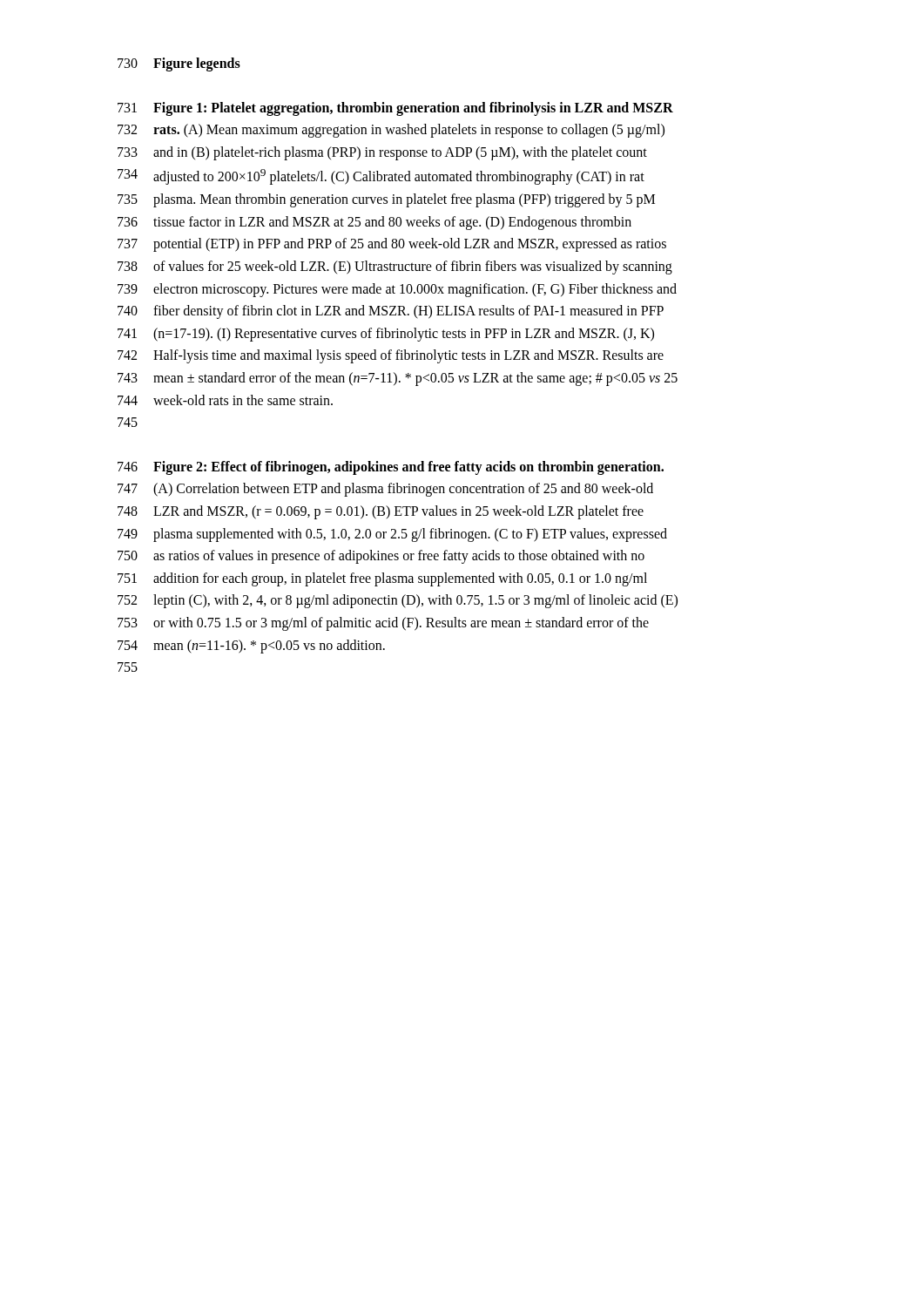
Task: Click on the text block with the text "746 Figure 2:"
Action: (466, 556)
